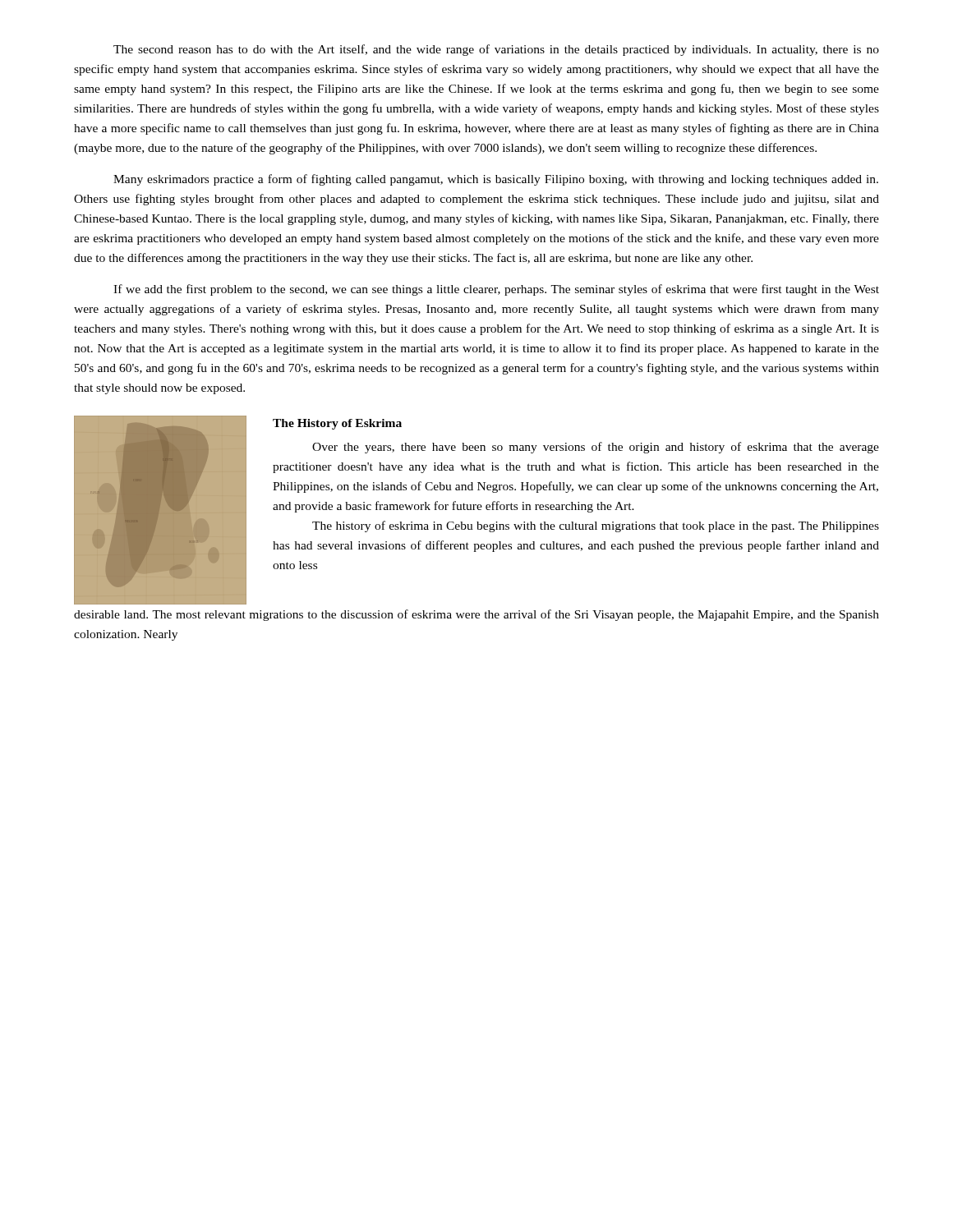Select the photo
Viewport: 953px width, 1232px height.
coord(160,510)
